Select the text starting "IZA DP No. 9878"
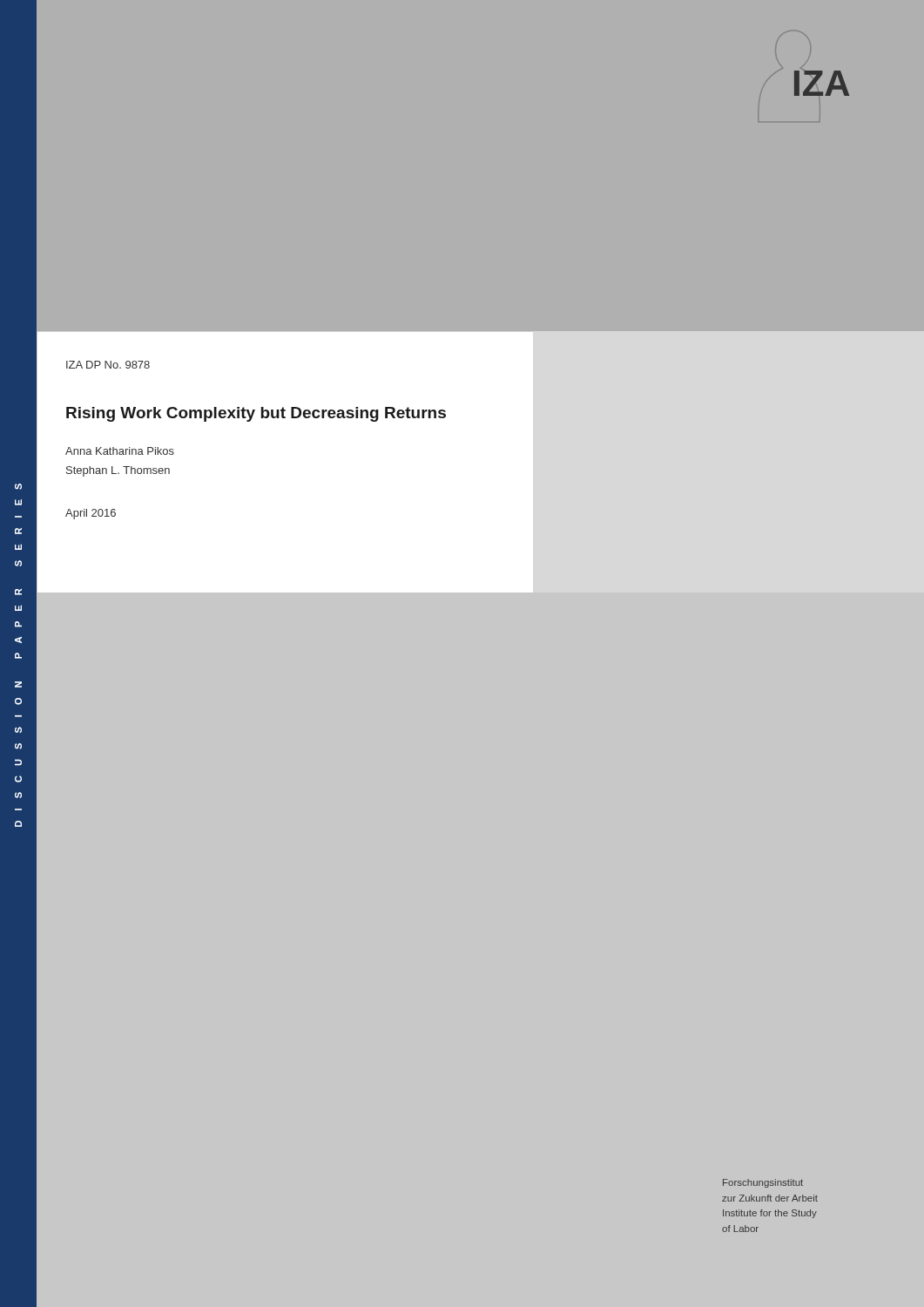924x1307 pixels. click(x=108, y=365)
